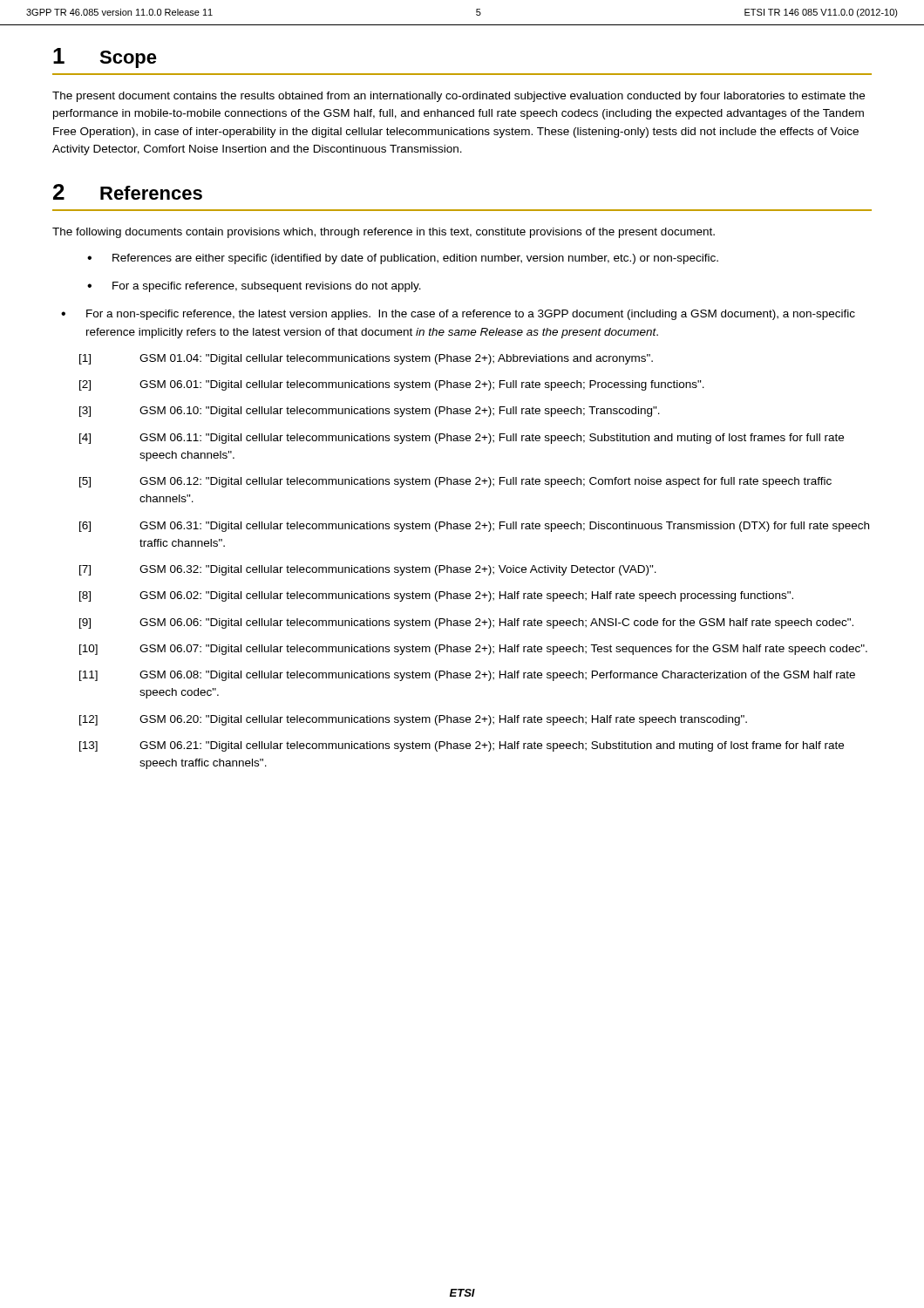924x1308 pixels.
Task: Navigate to the region starting "[13] GSM 06.21: "Digital cellular telecommunications system"
Action: pyautogui.click(x=475, y=754)
